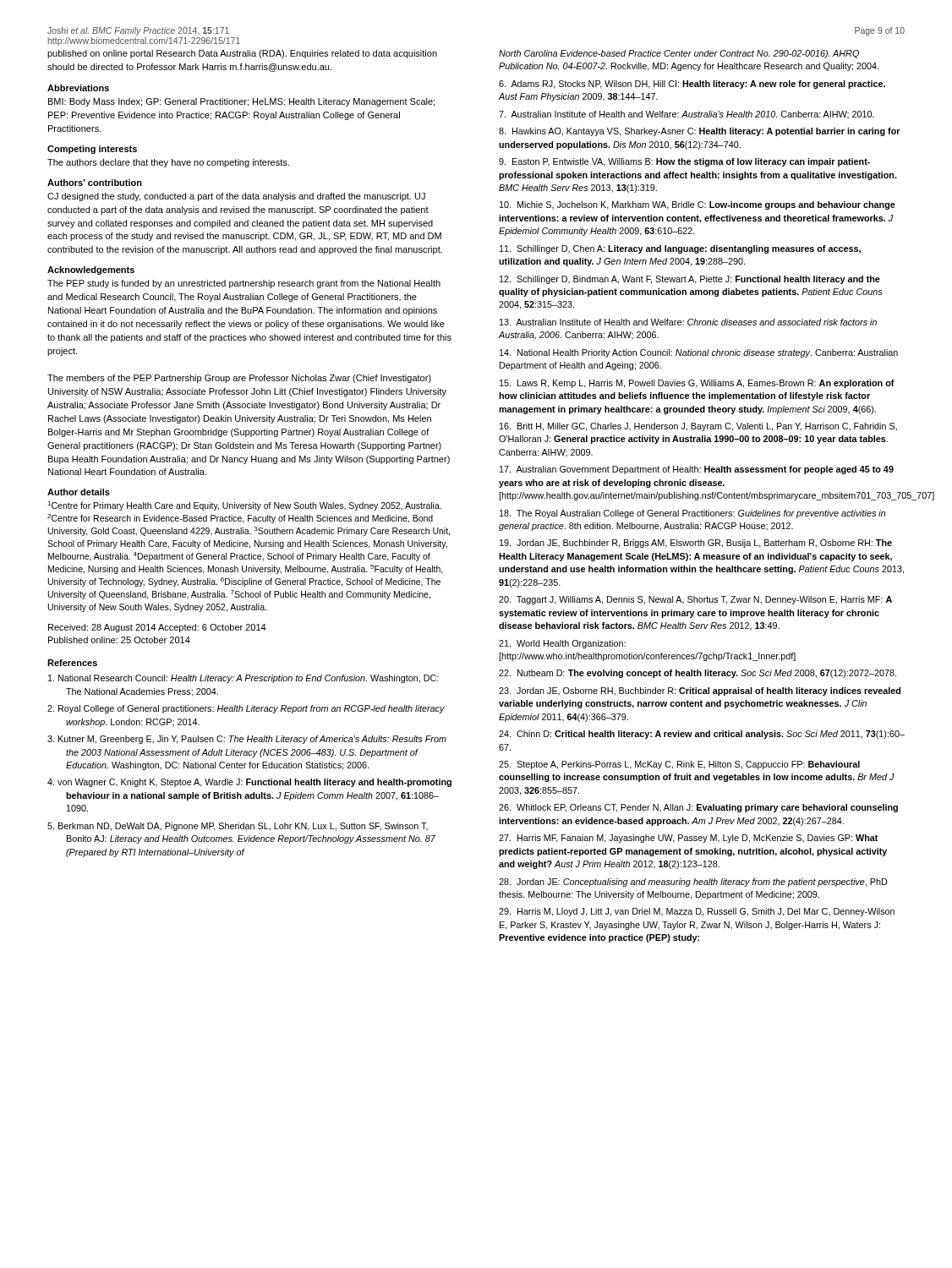Find the list item containing "14. National Health Priority Action Council:"
The height and width of the screenshot is (1268, 952).
click(x=699, y=359)
